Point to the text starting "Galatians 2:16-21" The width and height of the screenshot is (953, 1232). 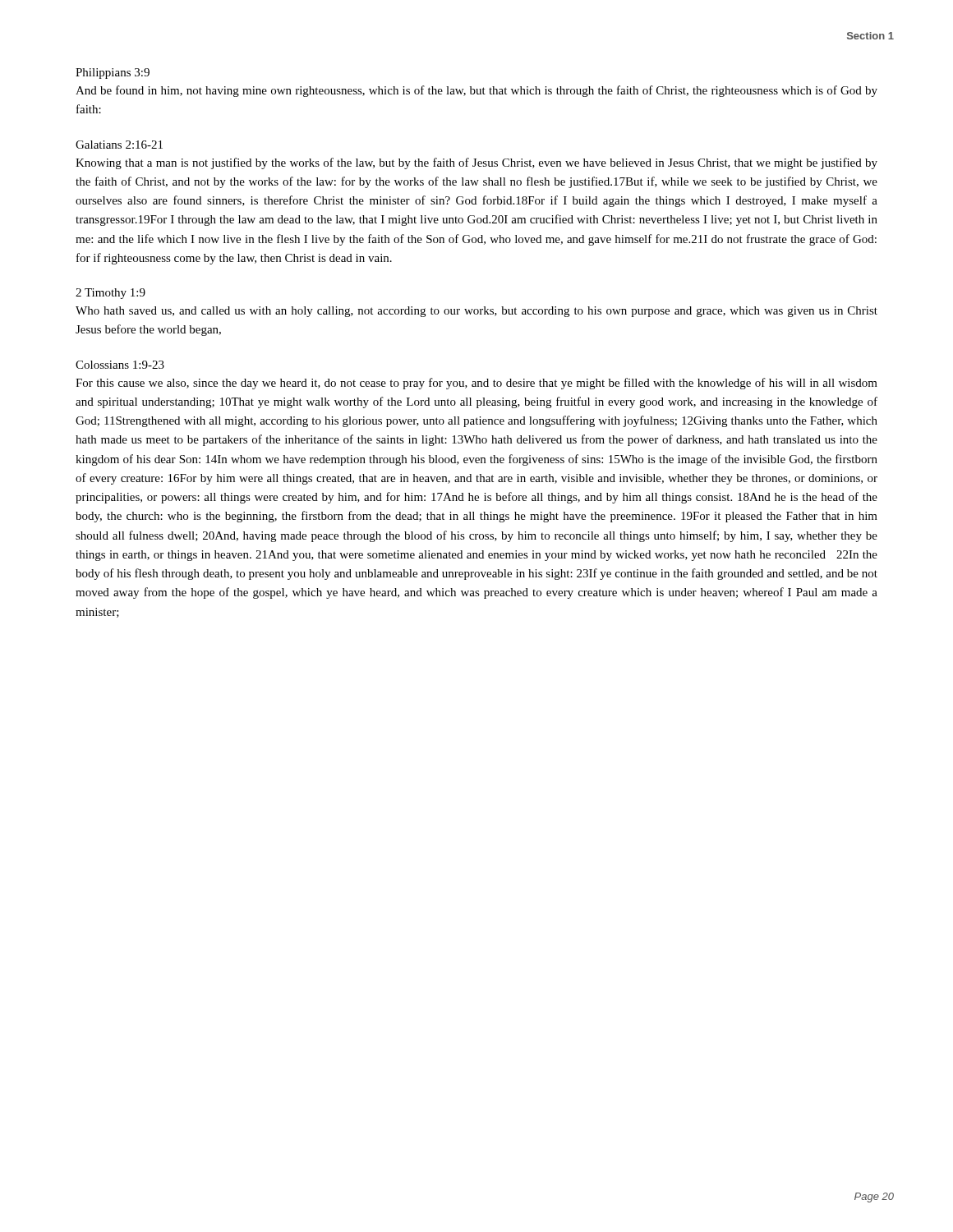120,144
